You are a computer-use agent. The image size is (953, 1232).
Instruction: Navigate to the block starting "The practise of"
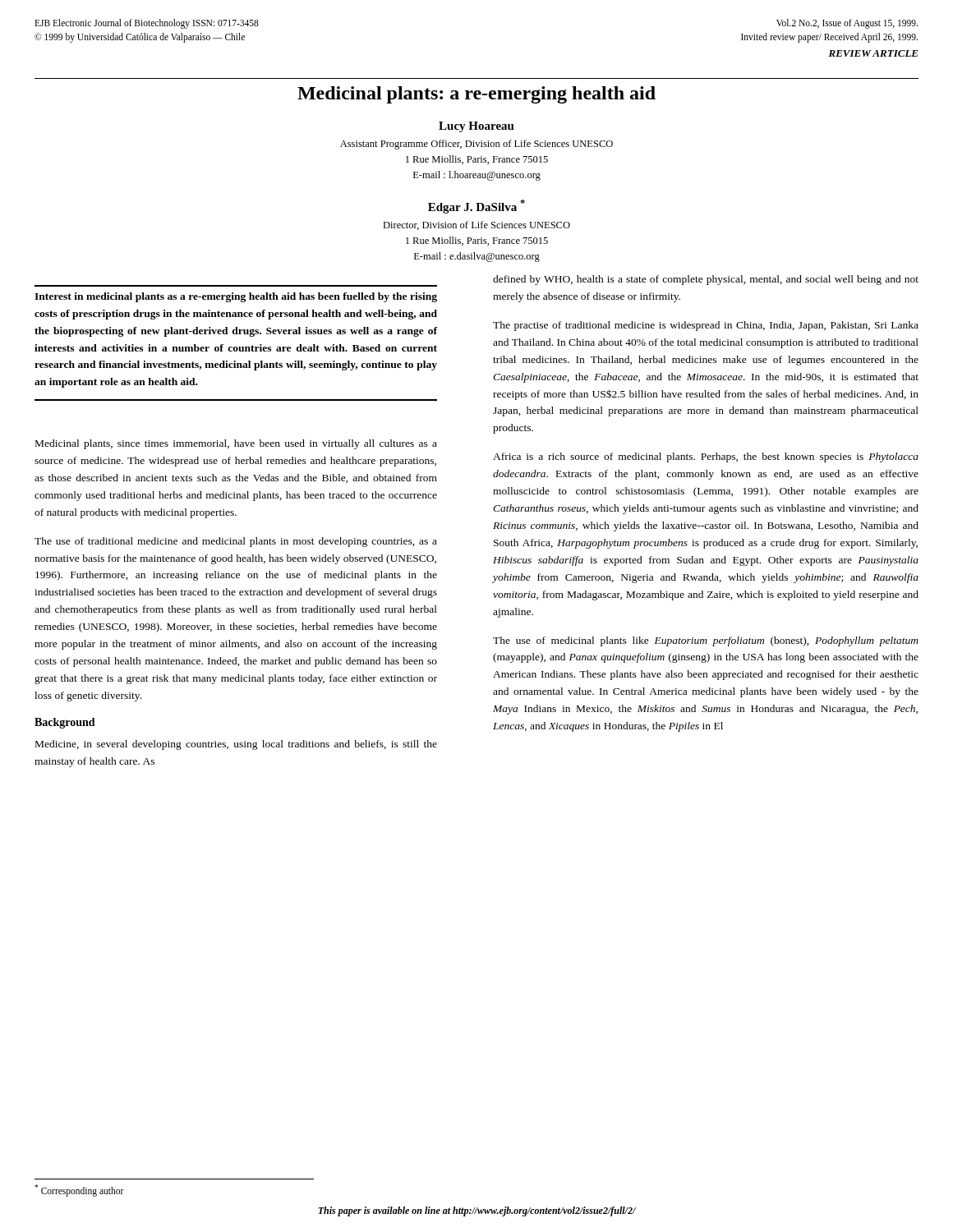tap(706, 376)
